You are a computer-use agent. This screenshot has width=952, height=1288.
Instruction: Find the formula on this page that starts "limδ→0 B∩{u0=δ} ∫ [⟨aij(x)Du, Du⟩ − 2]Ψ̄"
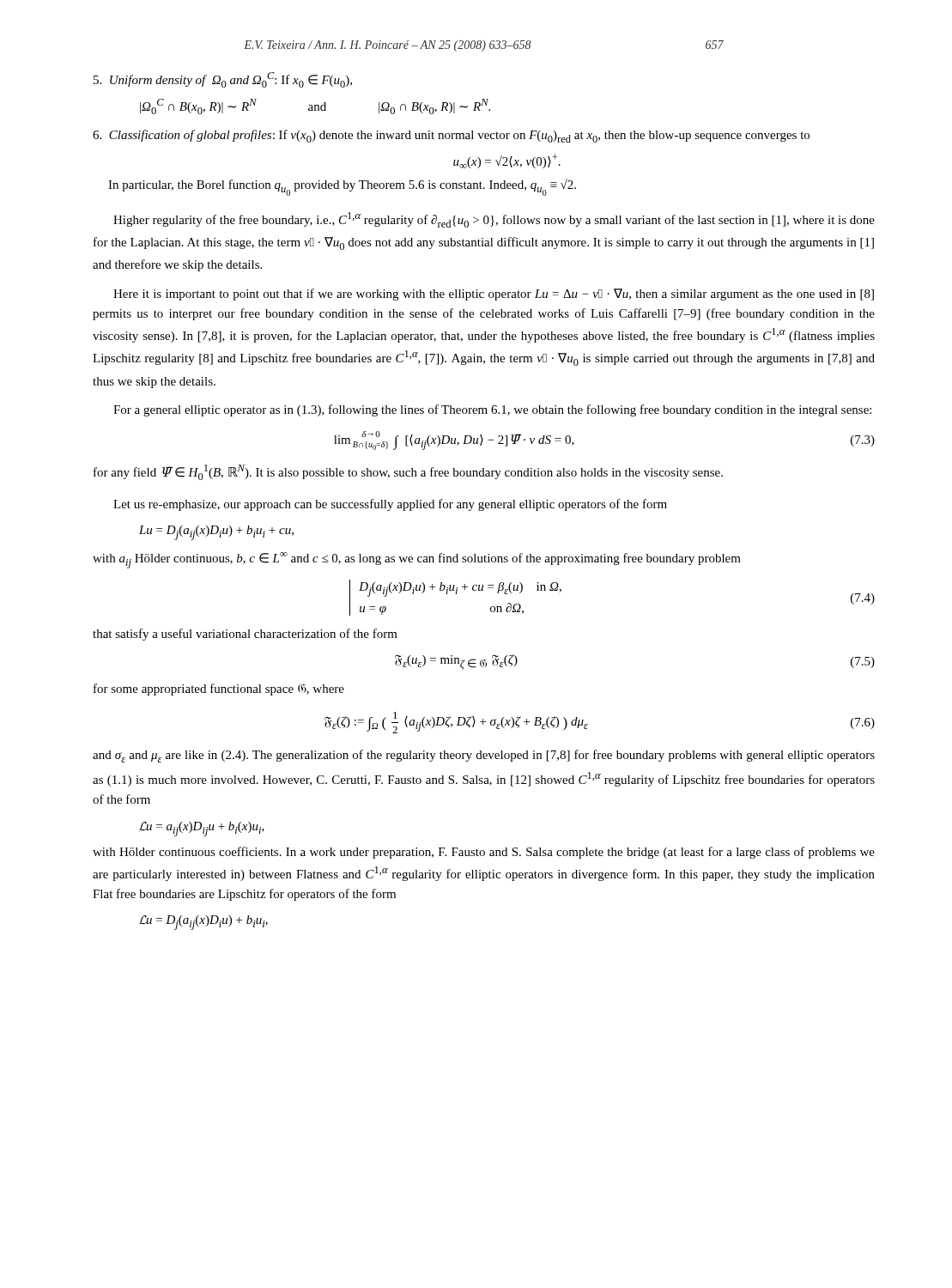tap(484, 440)
